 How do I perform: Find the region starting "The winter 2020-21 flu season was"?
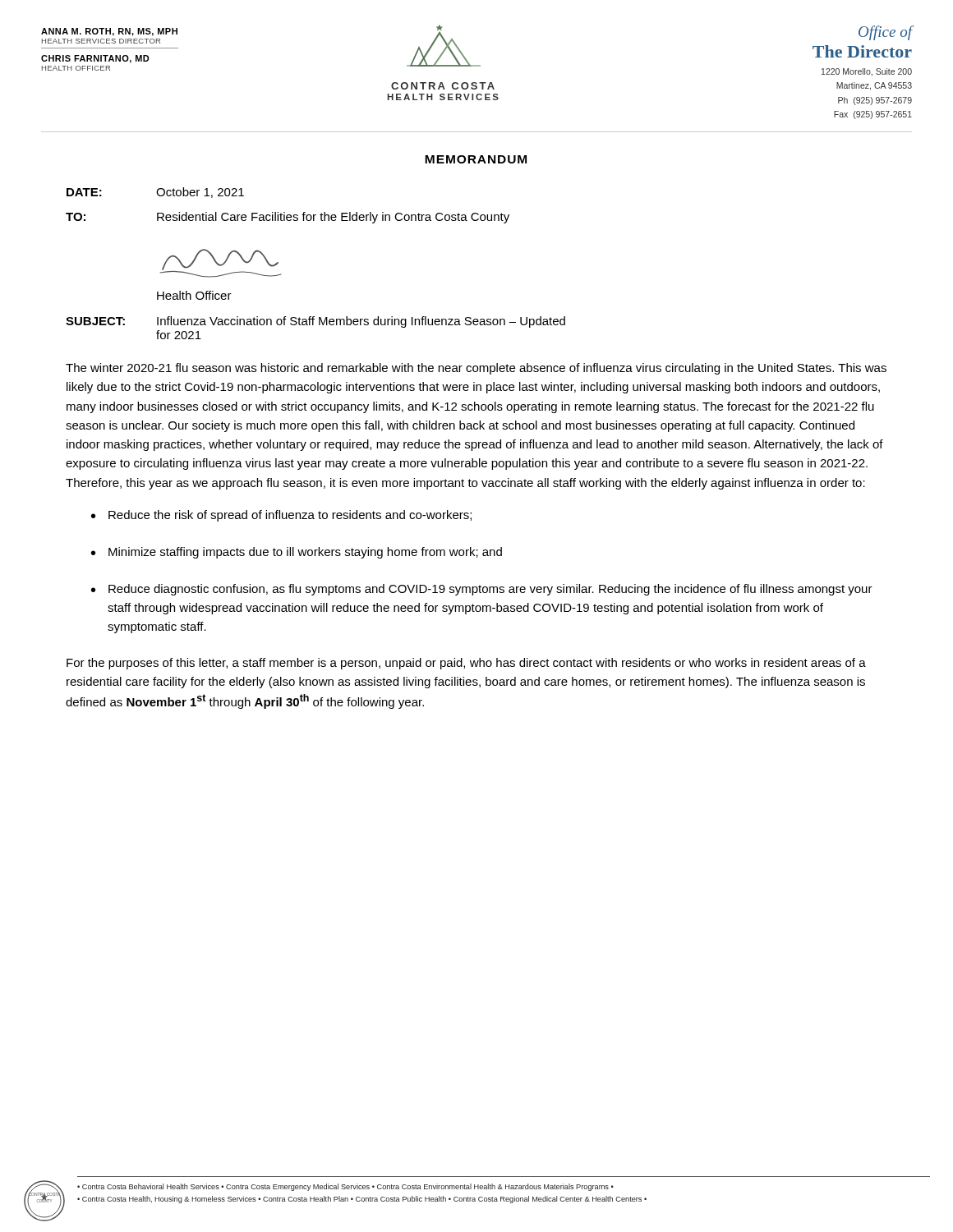pyautogui.click(x=476, y=425)
